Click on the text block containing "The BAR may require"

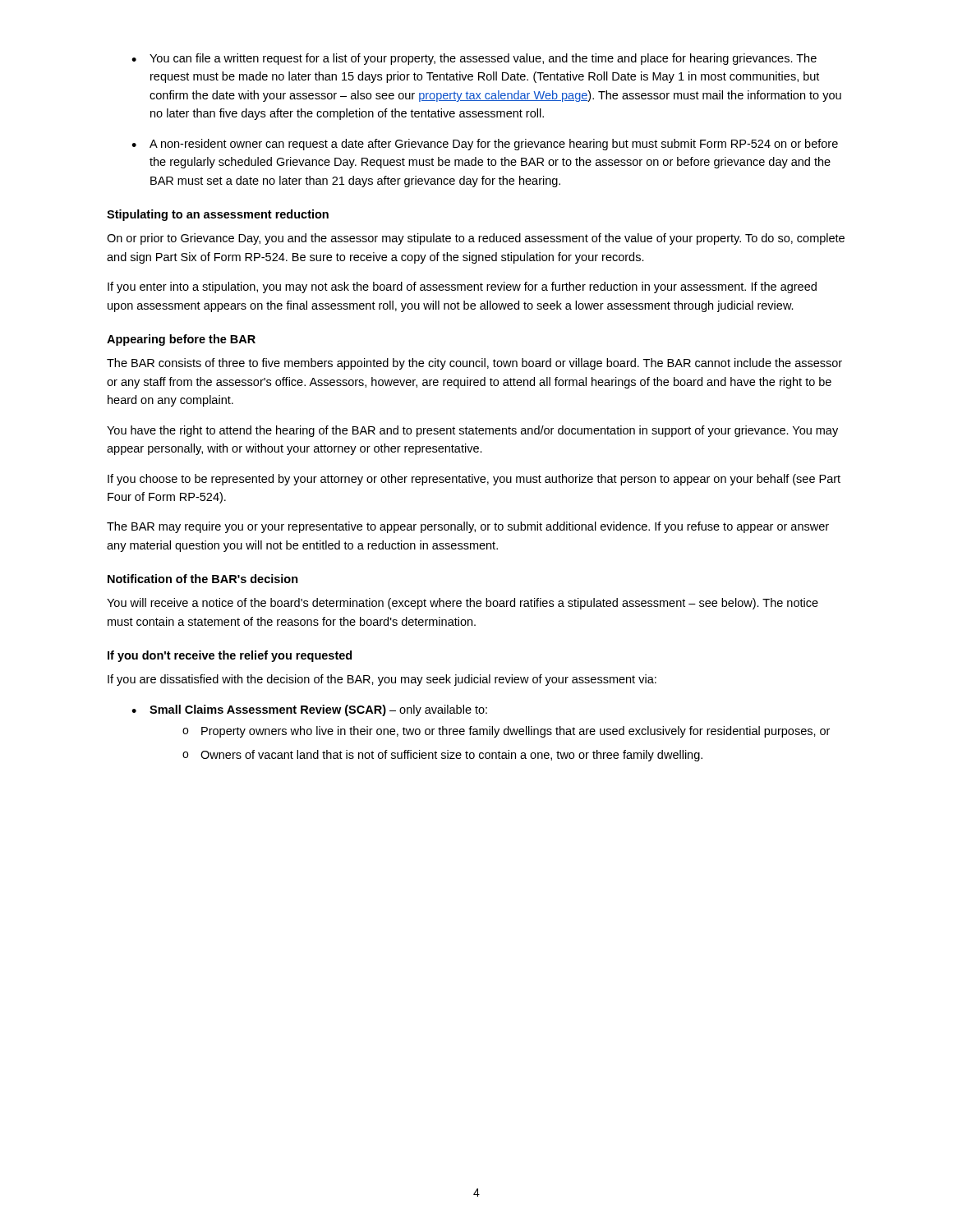(468, 536)
